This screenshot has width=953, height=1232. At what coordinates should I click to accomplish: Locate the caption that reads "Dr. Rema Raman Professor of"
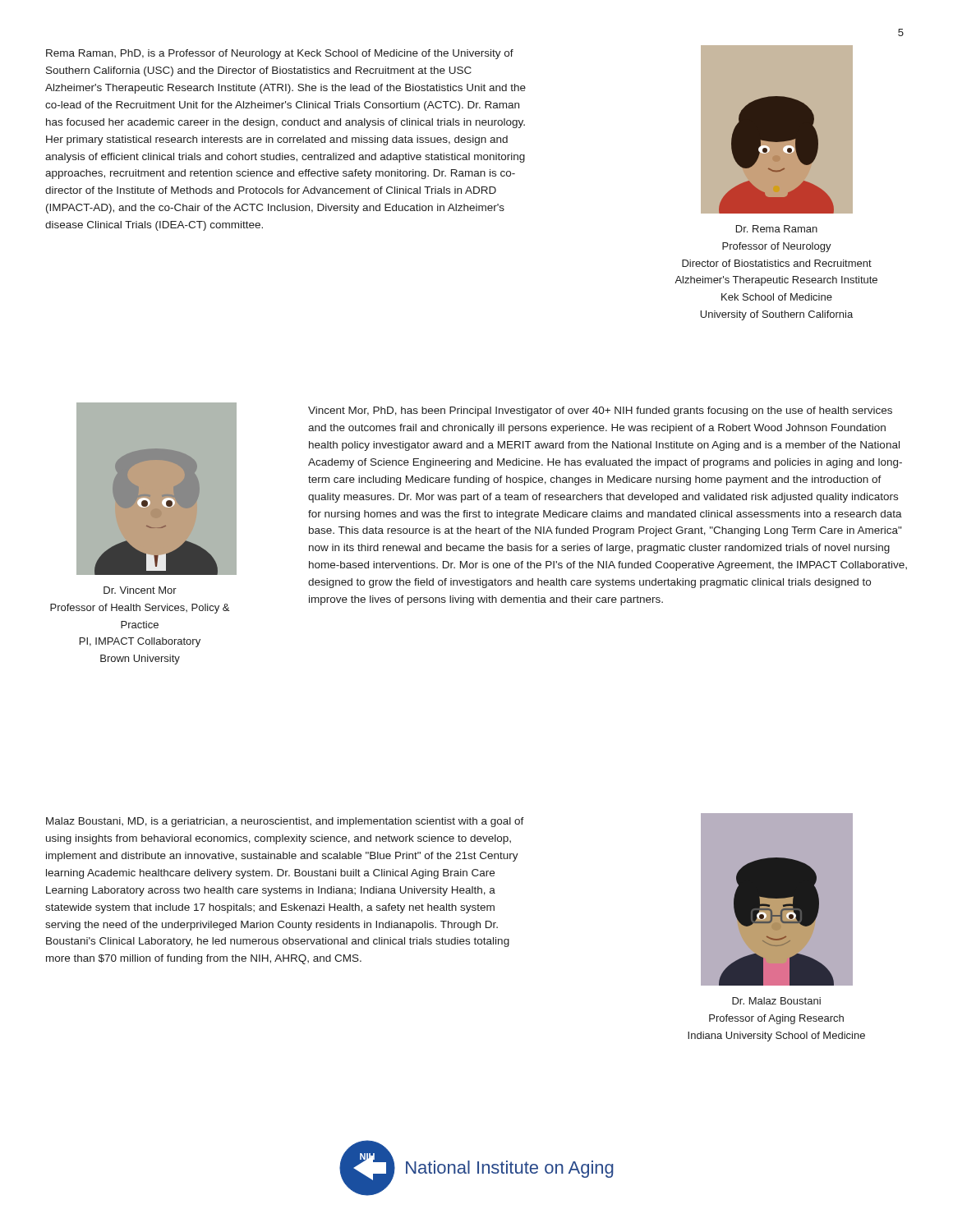click(776, 271)
